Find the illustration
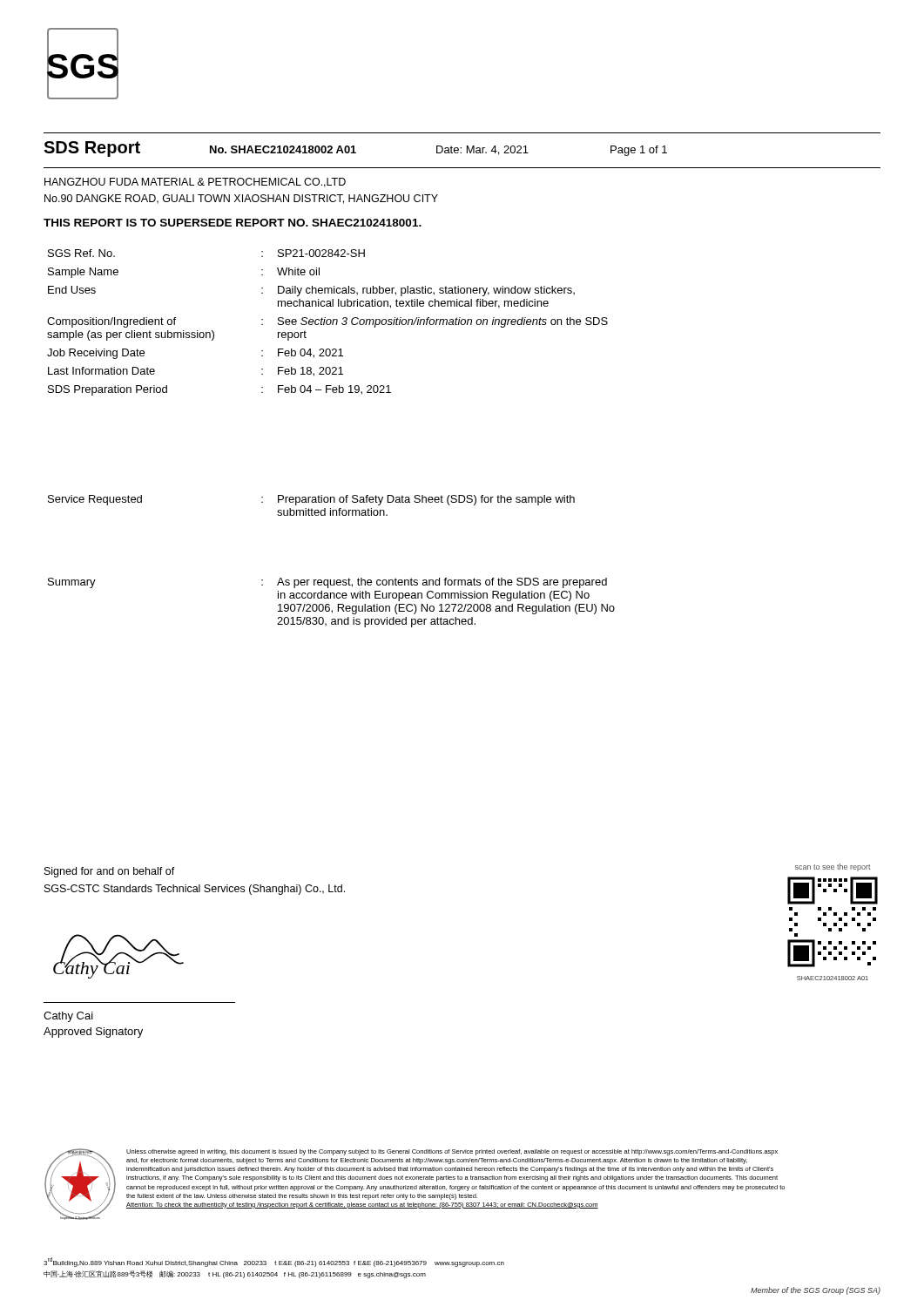Image resolution: width=924 pixels, height=1307 pixels. [x=131, y=947]
